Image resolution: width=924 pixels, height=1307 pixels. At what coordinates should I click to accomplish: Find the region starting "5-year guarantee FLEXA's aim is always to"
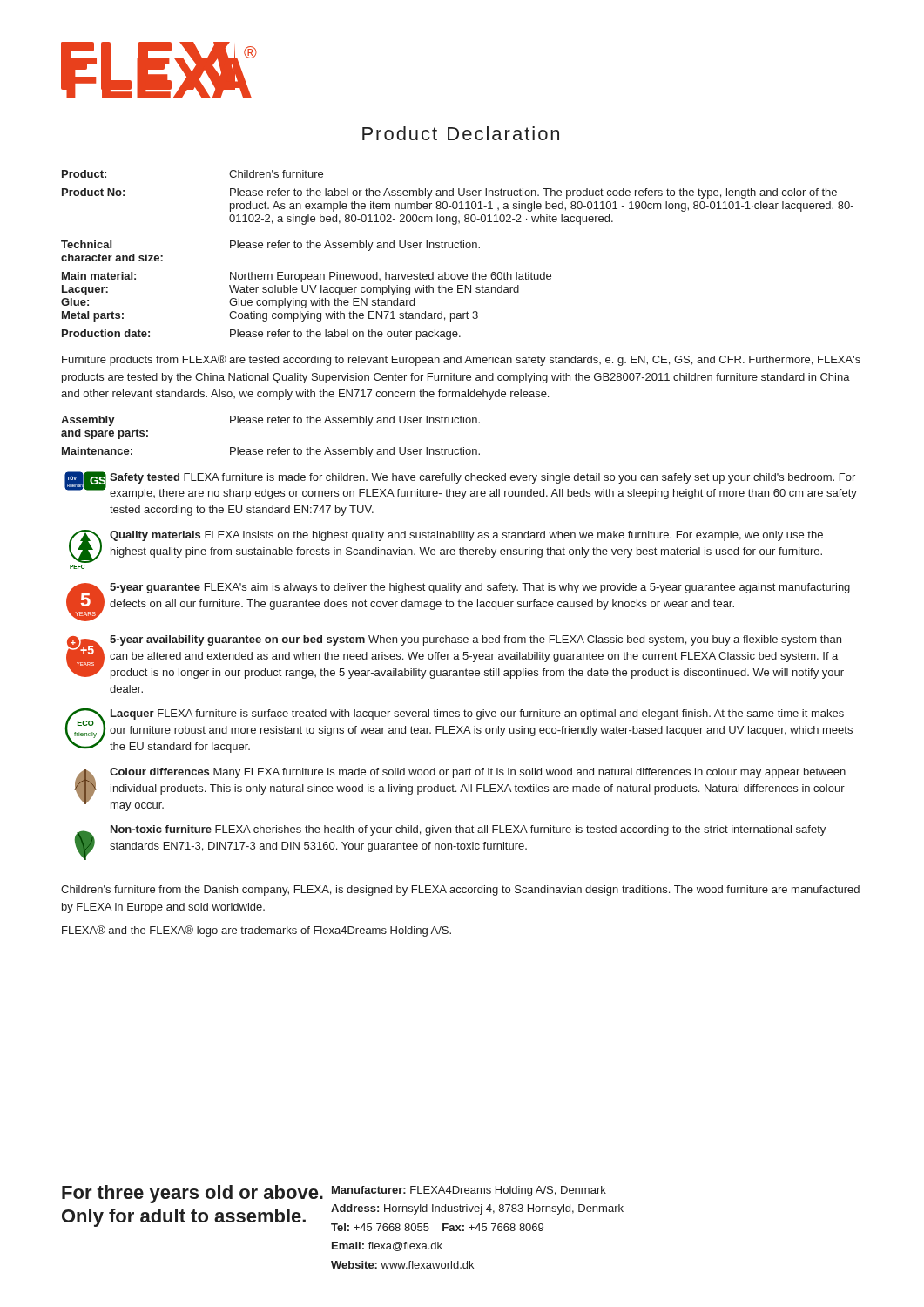click(x=480, y=595)
